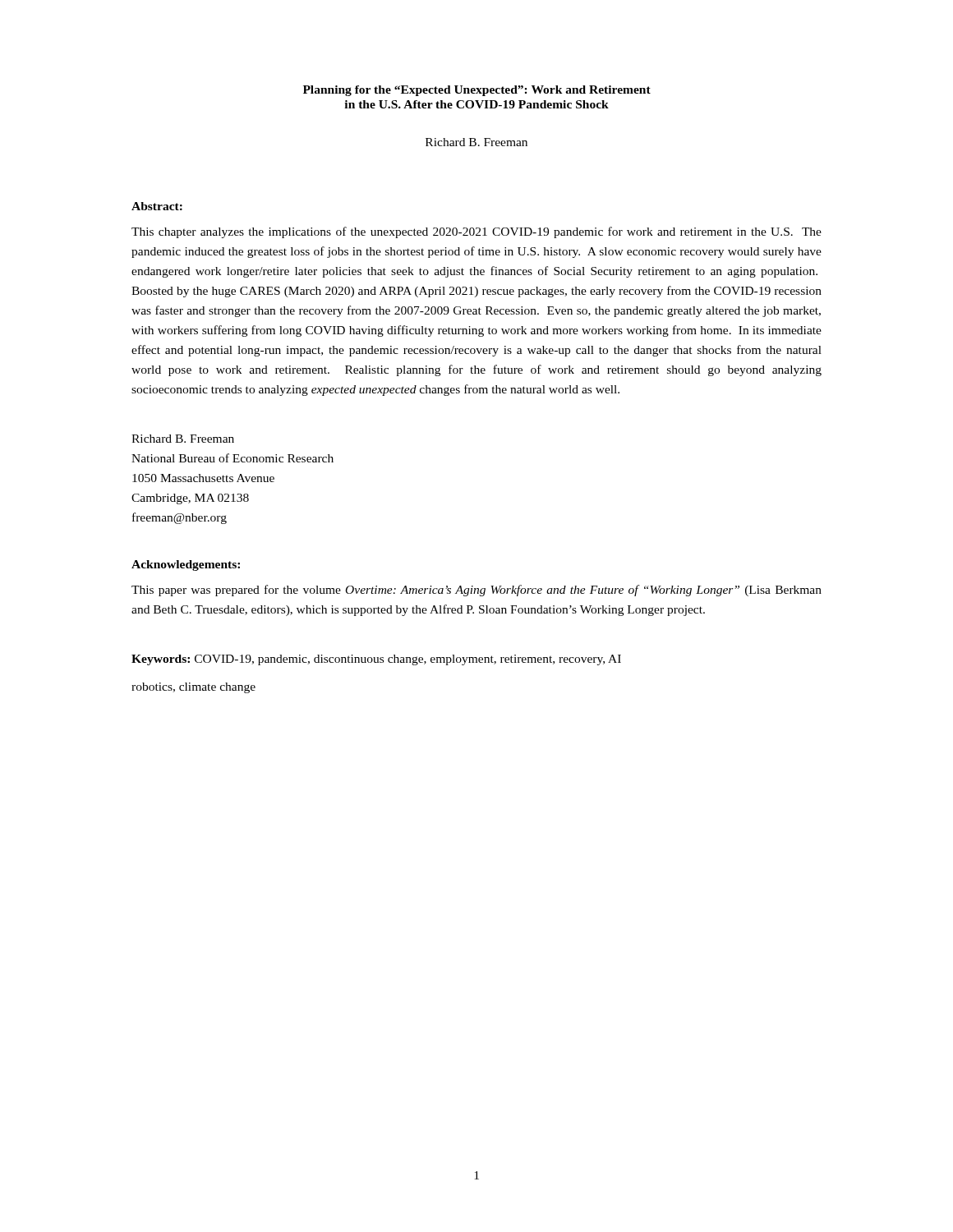Locate the title

coord(476,97)
